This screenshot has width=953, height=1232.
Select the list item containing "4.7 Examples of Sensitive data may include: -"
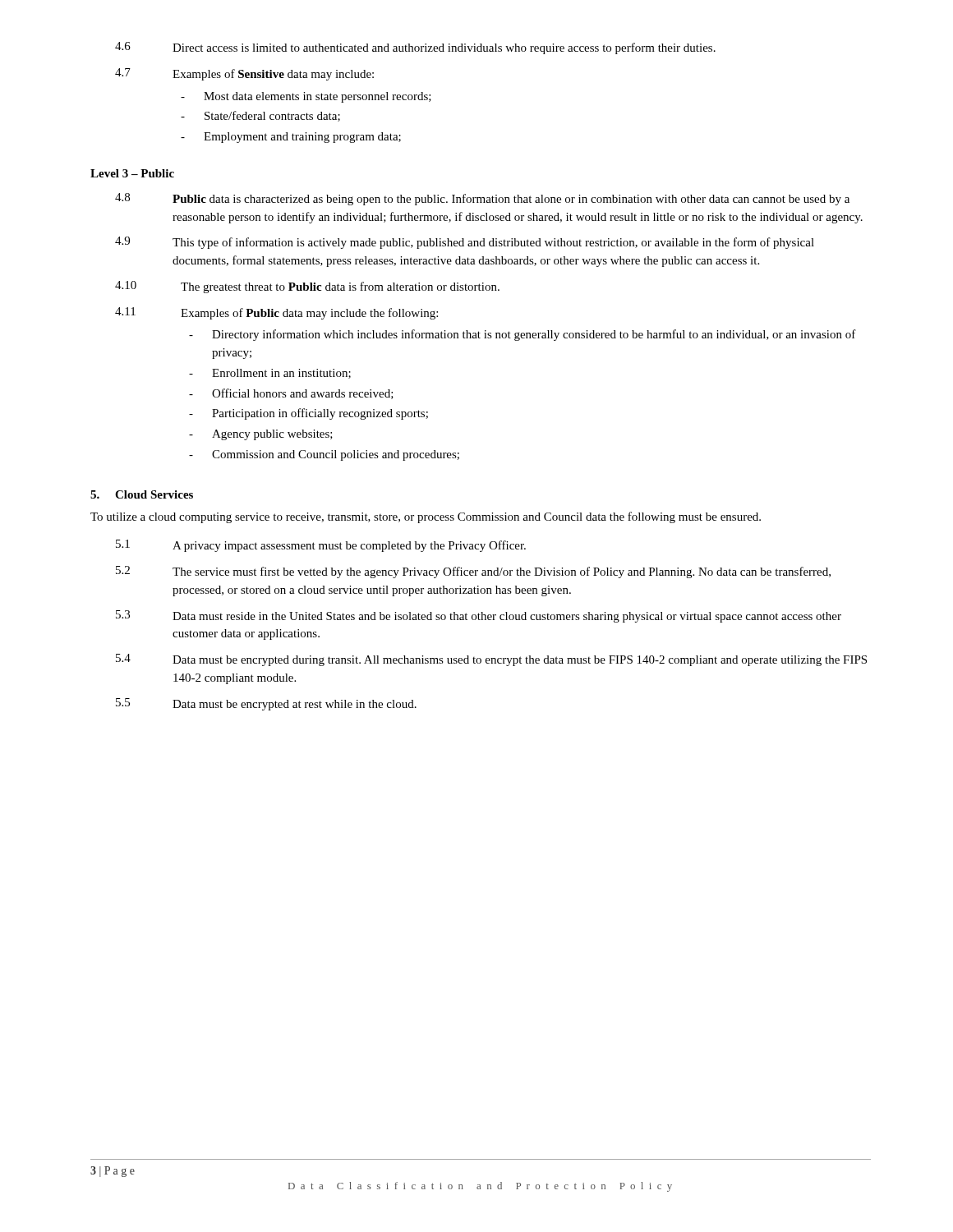pyautogui.click(x=244, y=74)
